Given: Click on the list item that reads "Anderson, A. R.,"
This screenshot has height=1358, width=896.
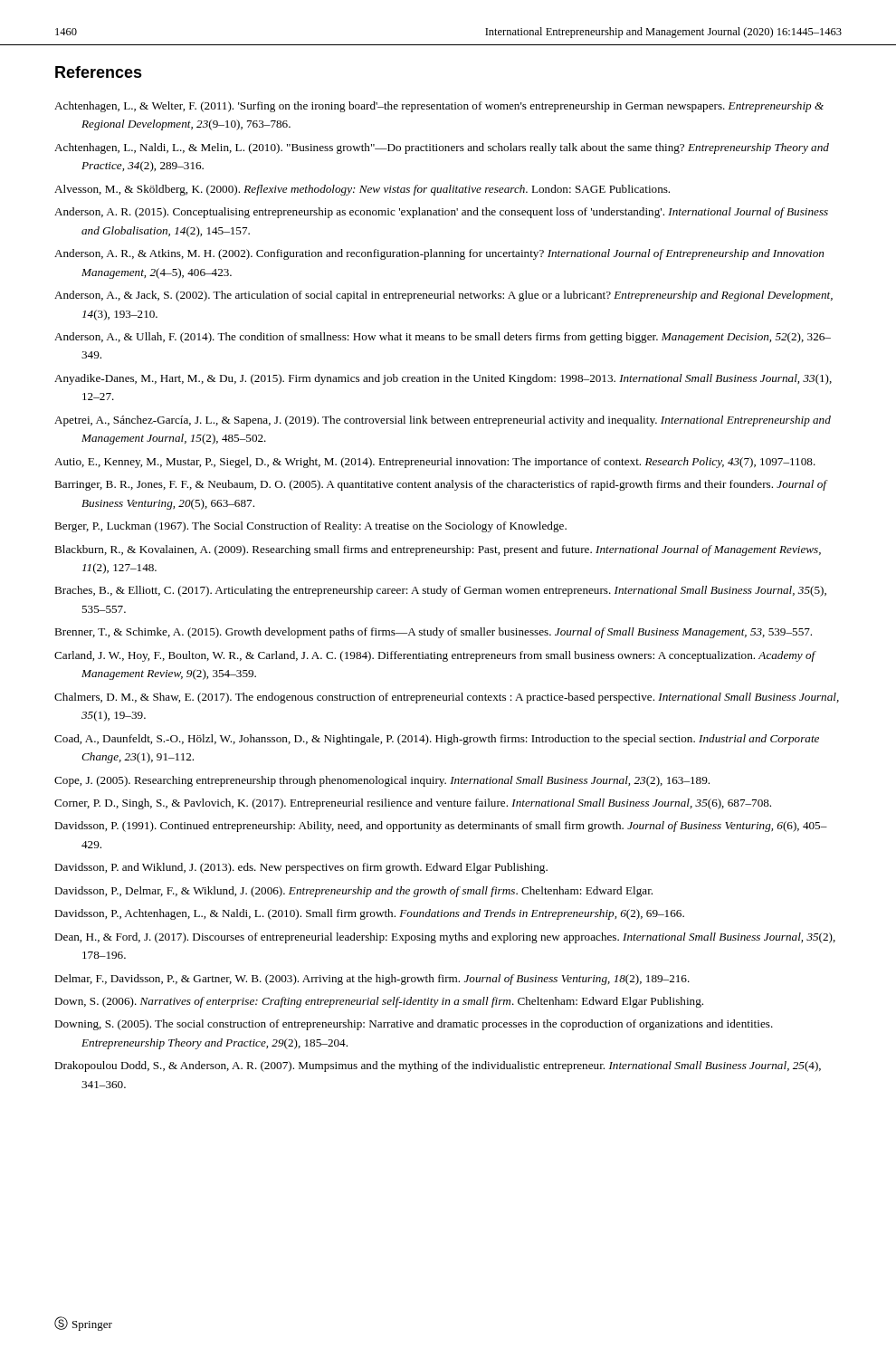Looking at the screenshot, I should pos(439,262).
